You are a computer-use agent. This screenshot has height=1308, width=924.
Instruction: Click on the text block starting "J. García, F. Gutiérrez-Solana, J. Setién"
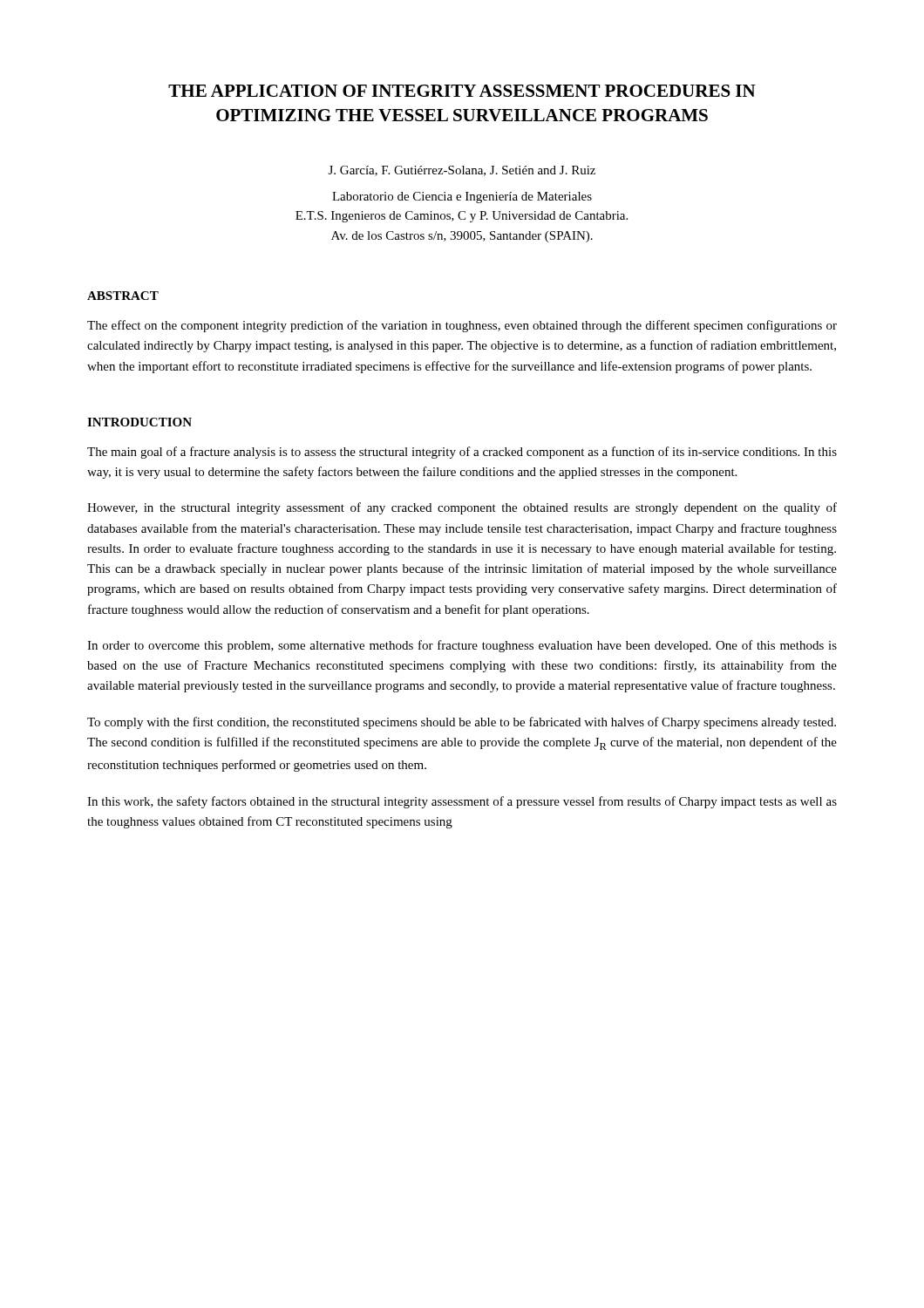tap(462, 170)
